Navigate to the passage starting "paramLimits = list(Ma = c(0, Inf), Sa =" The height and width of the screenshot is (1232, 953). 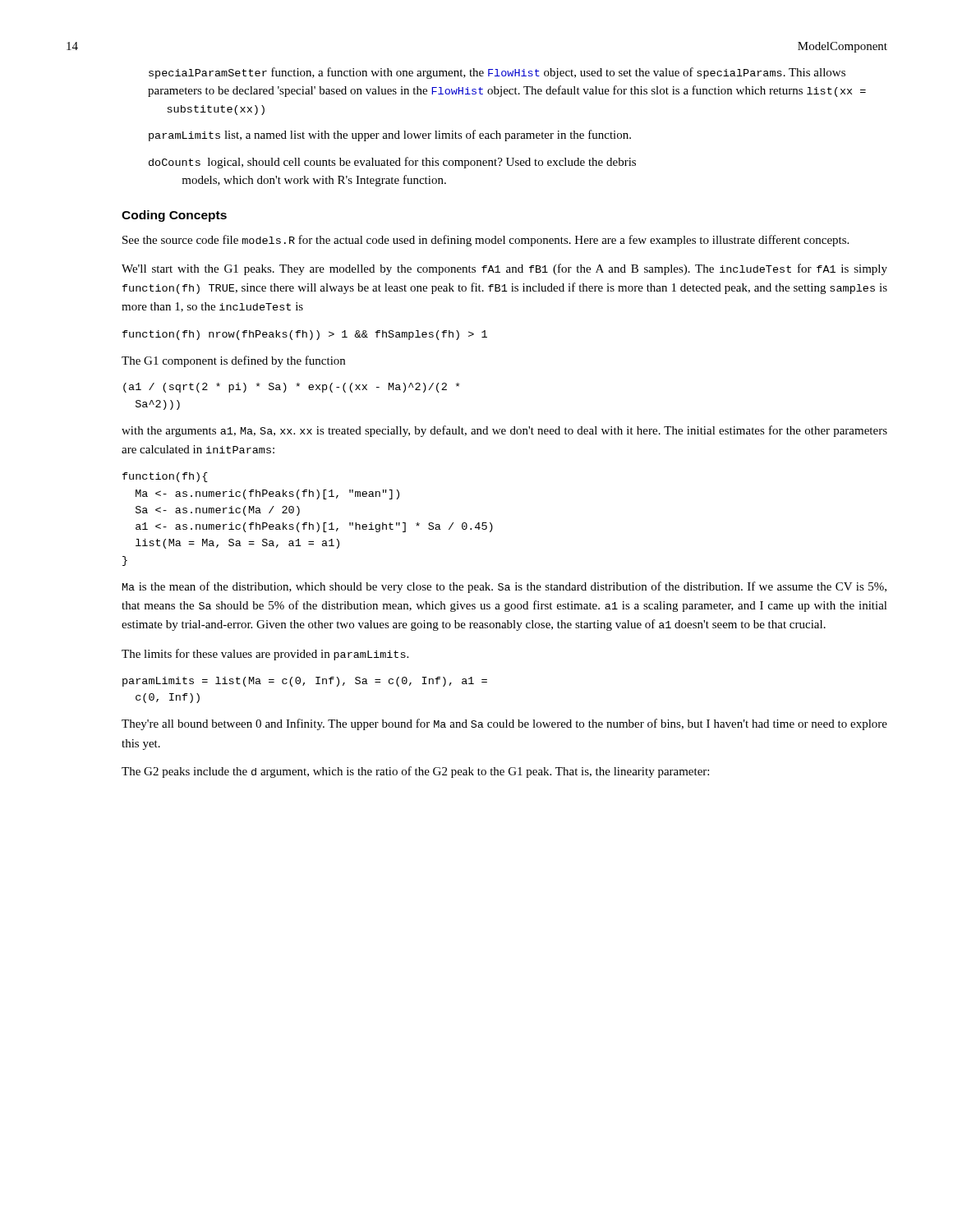point(305,689)
